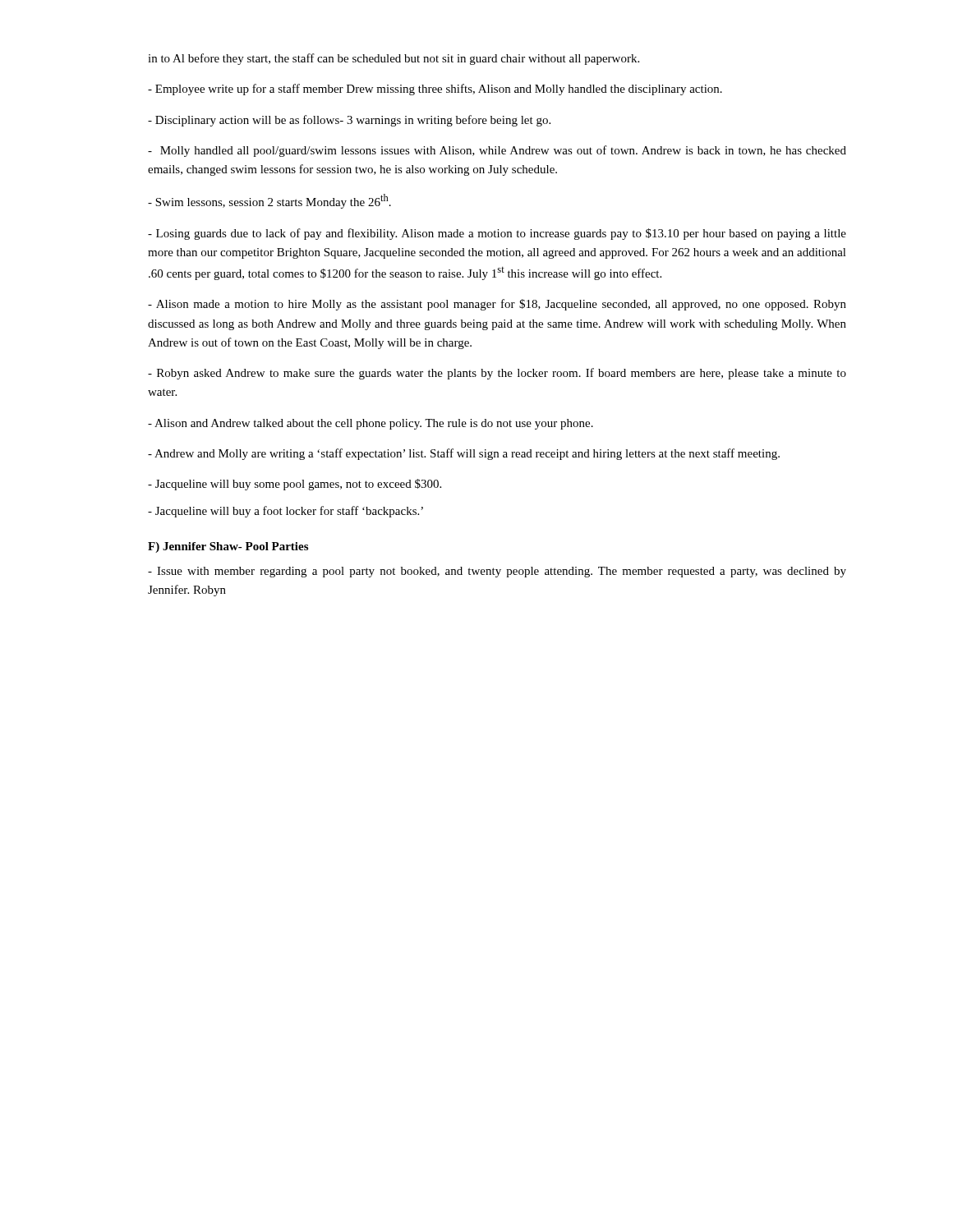Viewport: 953px width, 1232px height.
Task: Select the text block starting "Andrew and Molly"
Action: tap(464, 453)
